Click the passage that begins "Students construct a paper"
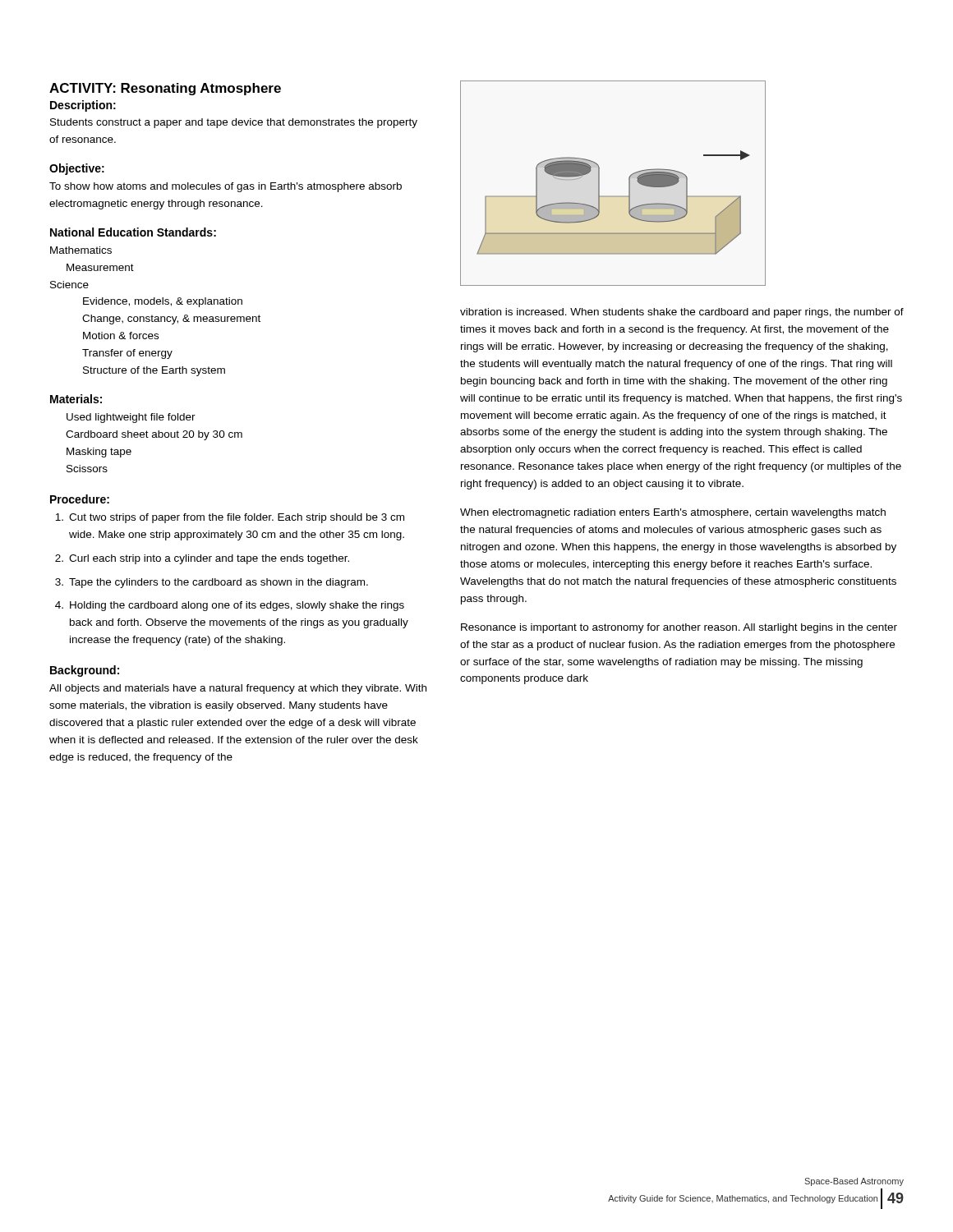 coord(233,131)
